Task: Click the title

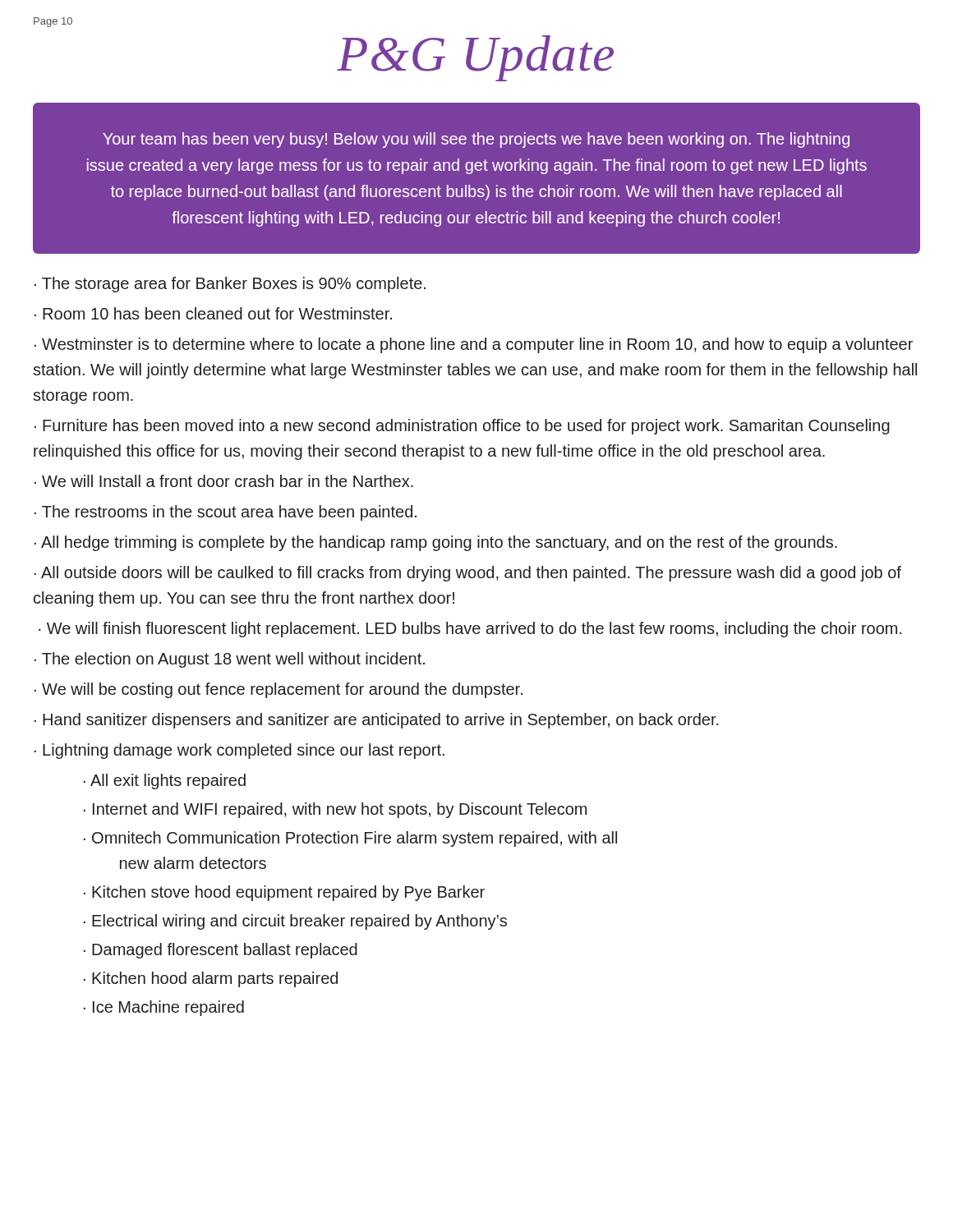Action: [476, 53]
